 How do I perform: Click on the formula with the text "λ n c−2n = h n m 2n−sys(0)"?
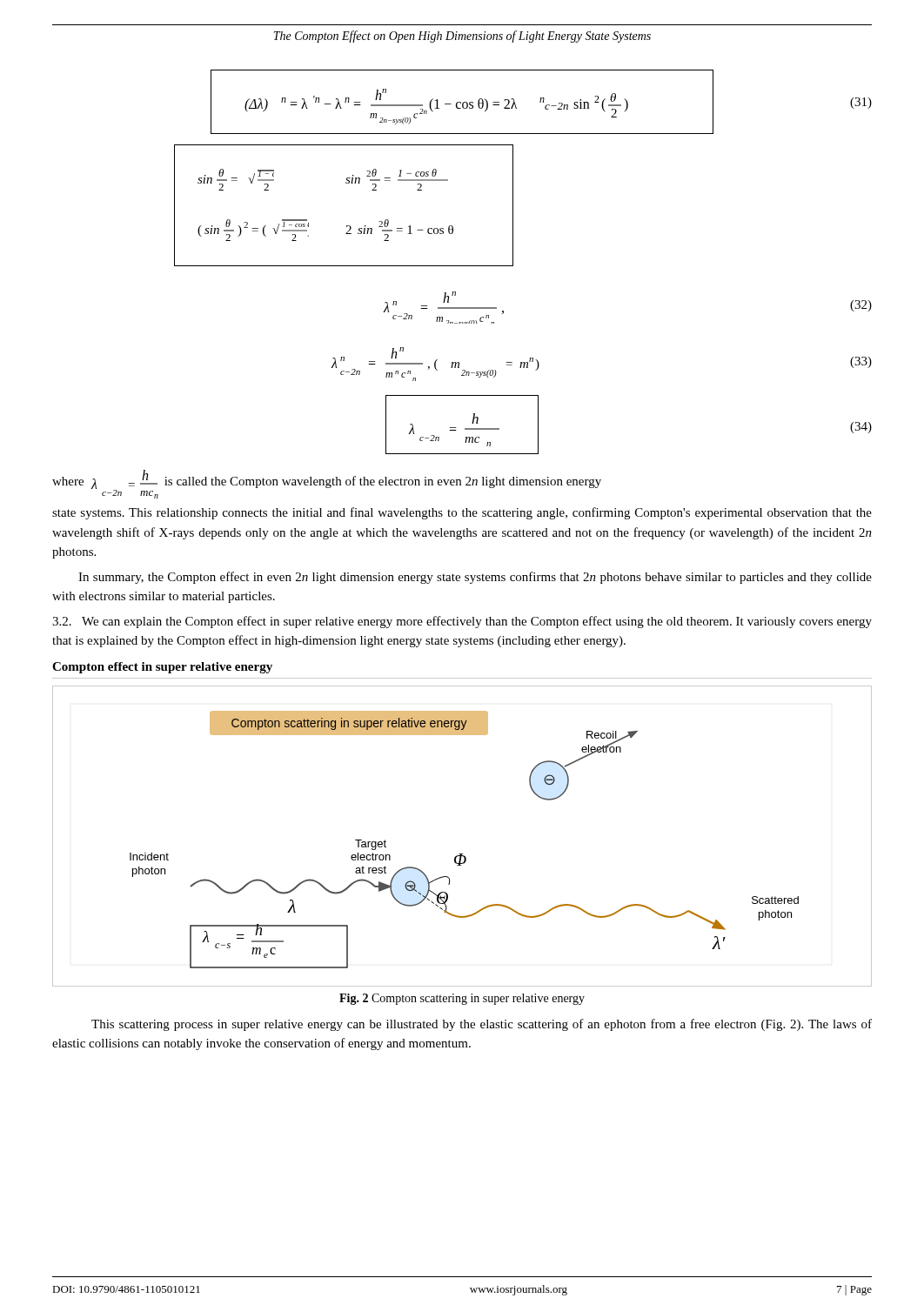(466, 308)
